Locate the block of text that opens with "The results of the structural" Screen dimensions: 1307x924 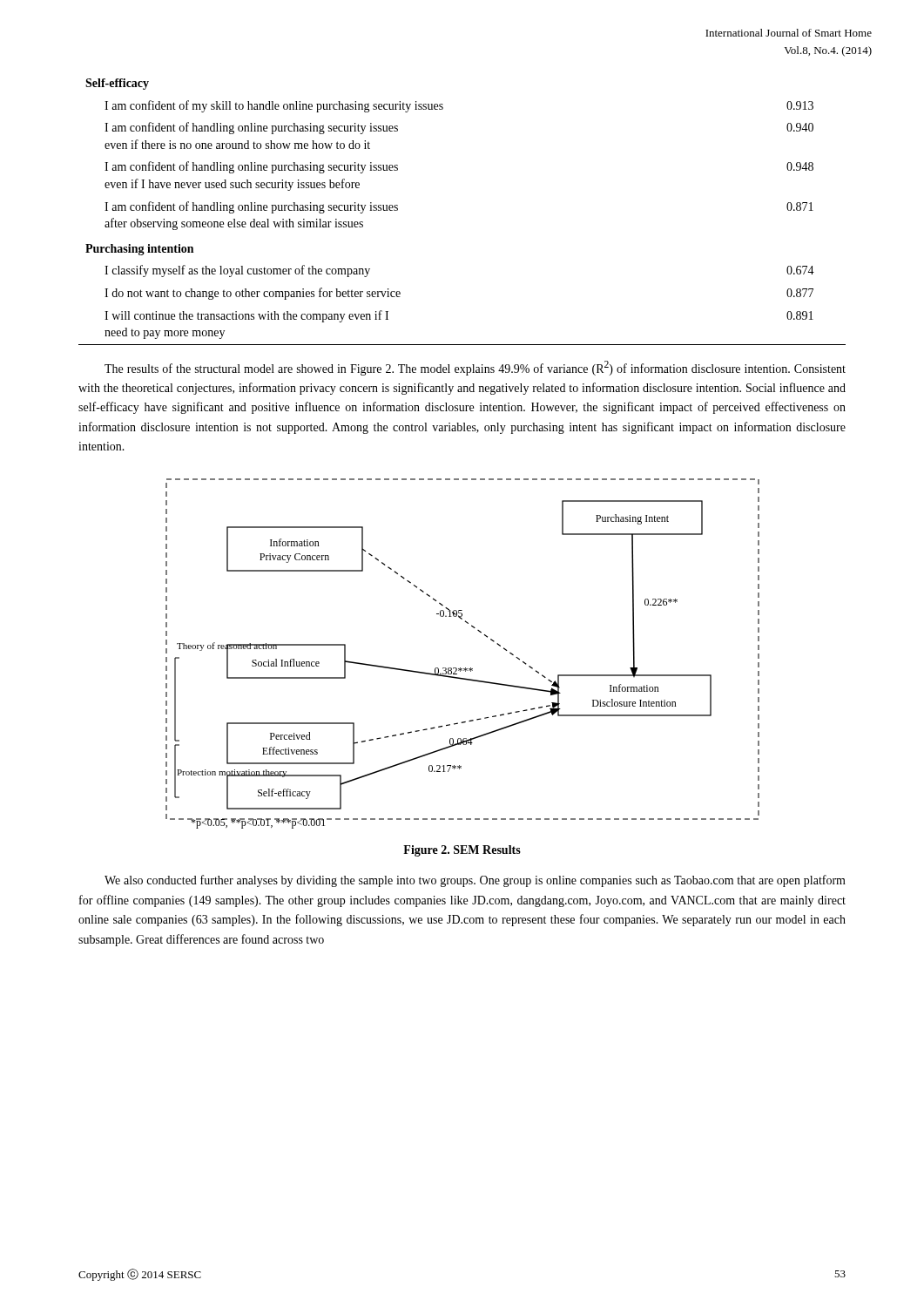coord(462,406)
